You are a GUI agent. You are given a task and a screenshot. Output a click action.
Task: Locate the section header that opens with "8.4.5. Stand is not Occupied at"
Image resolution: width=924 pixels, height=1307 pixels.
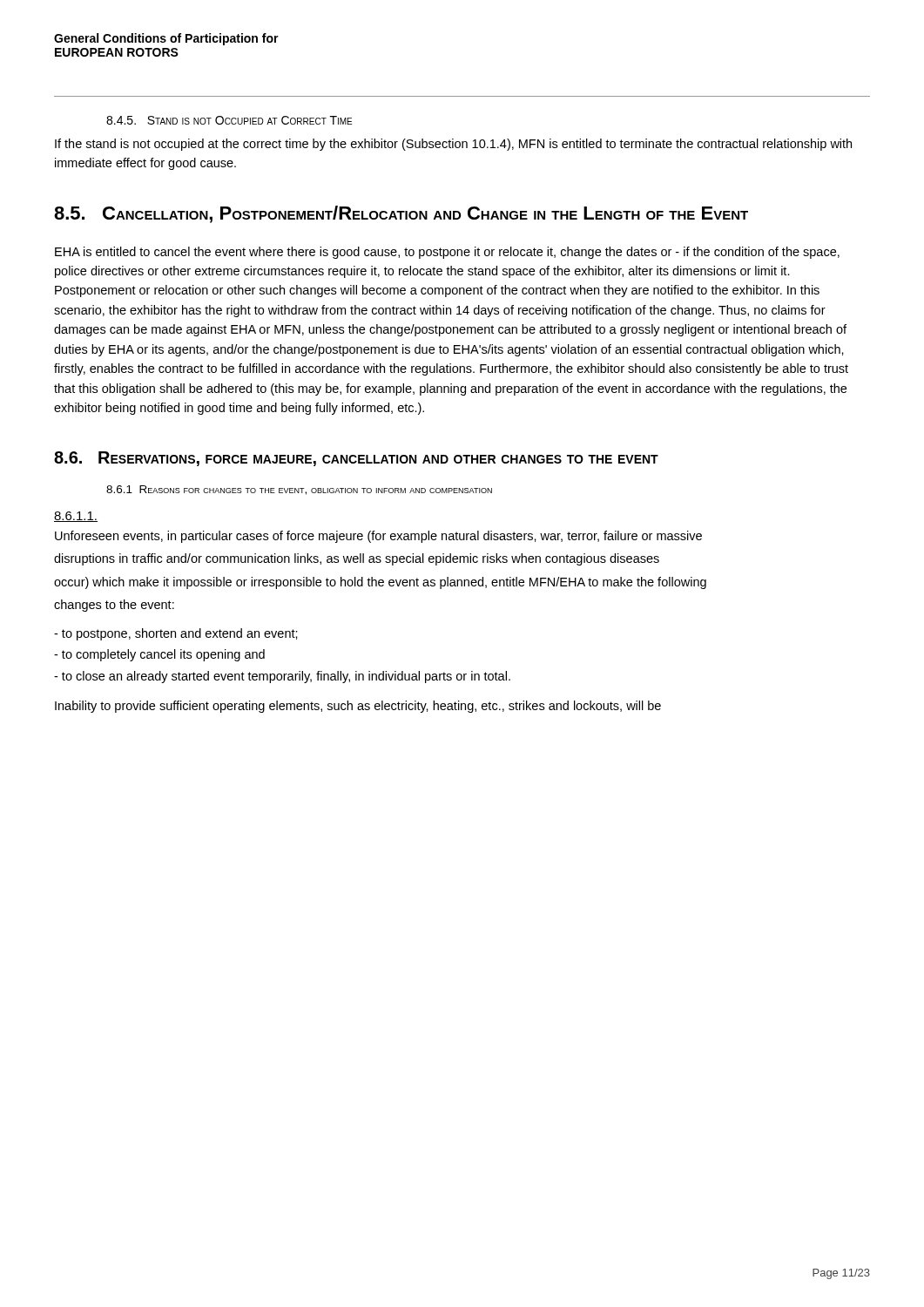229,120
